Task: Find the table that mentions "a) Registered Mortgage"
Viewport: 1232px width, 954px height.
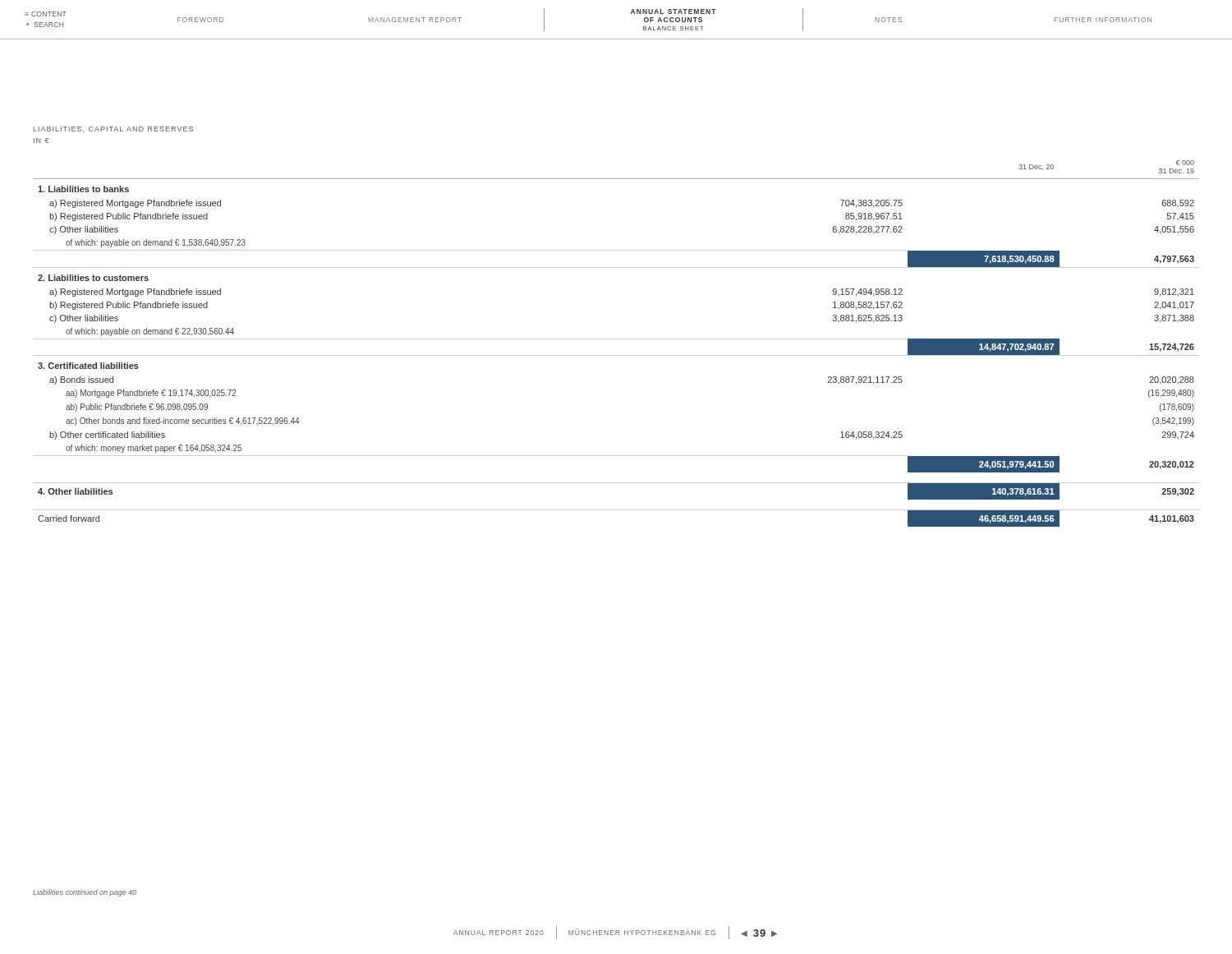Action: pyautogui.click(x=616, y=341)
